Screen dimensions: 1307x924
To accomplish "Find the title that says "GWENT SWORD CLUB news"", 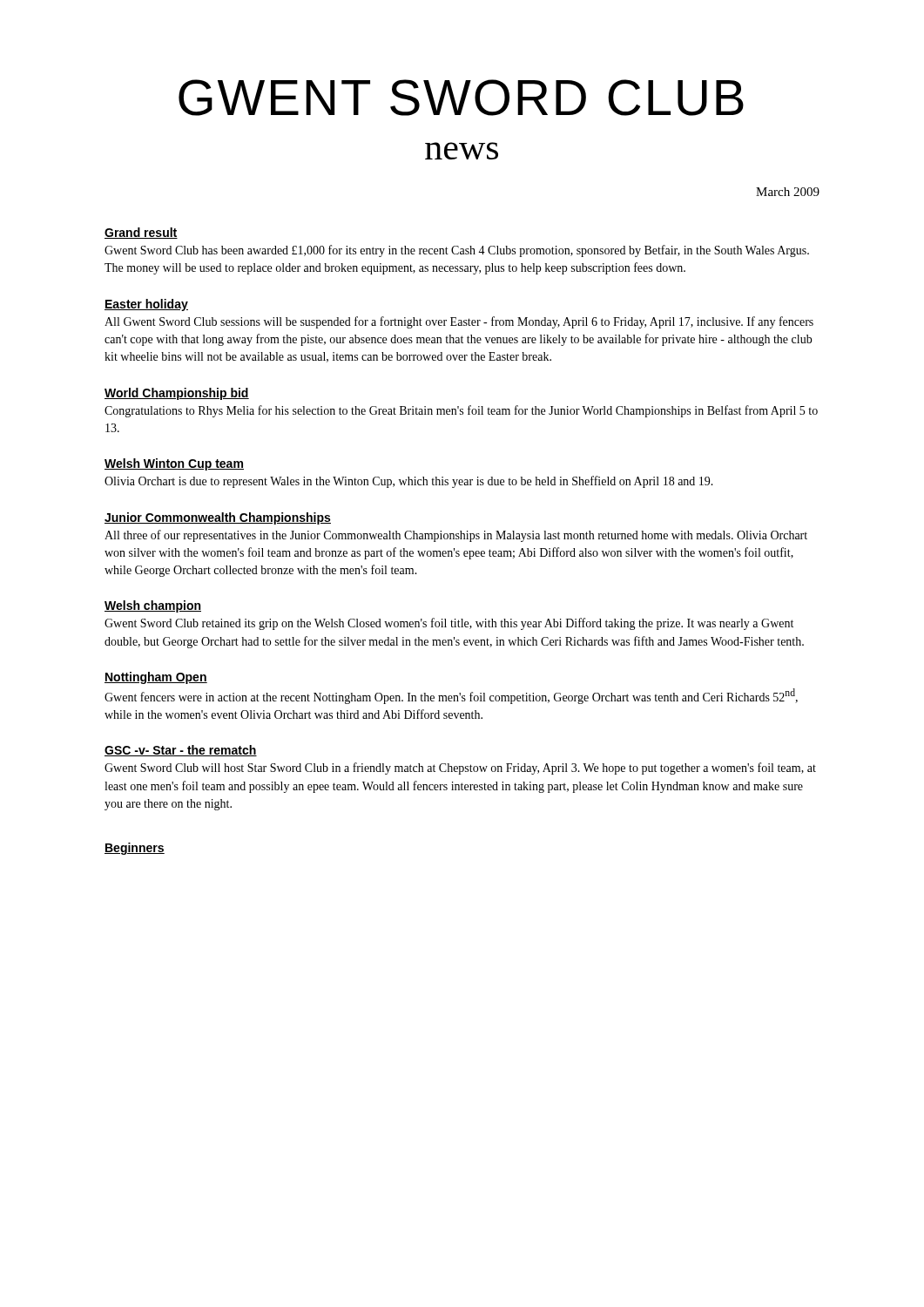I will click(462, 119).
